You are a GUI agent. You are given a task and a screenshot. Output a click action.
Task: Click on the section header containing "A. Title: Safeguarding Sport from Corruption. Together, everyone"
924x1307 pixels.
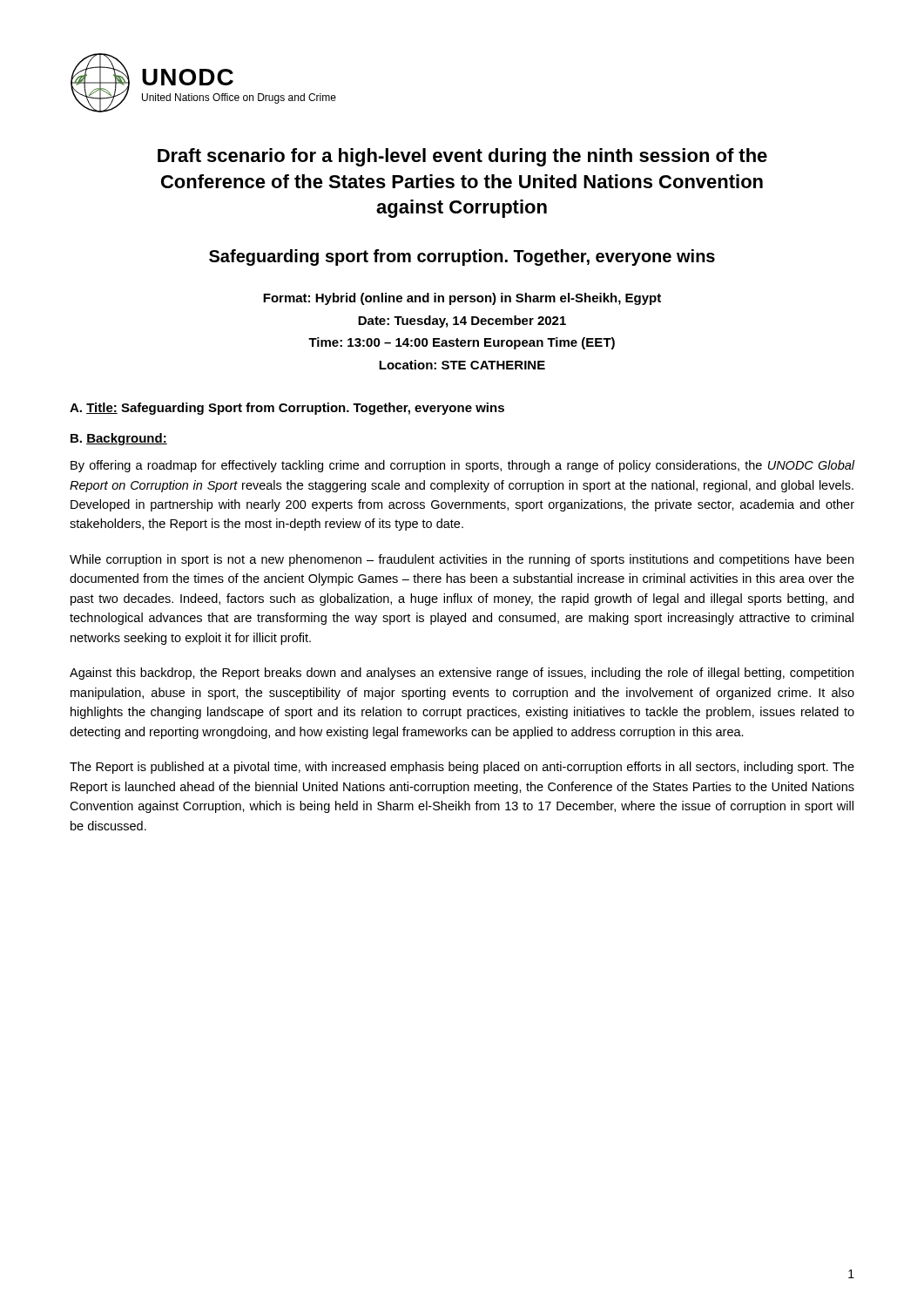click(x=287, y=407)
